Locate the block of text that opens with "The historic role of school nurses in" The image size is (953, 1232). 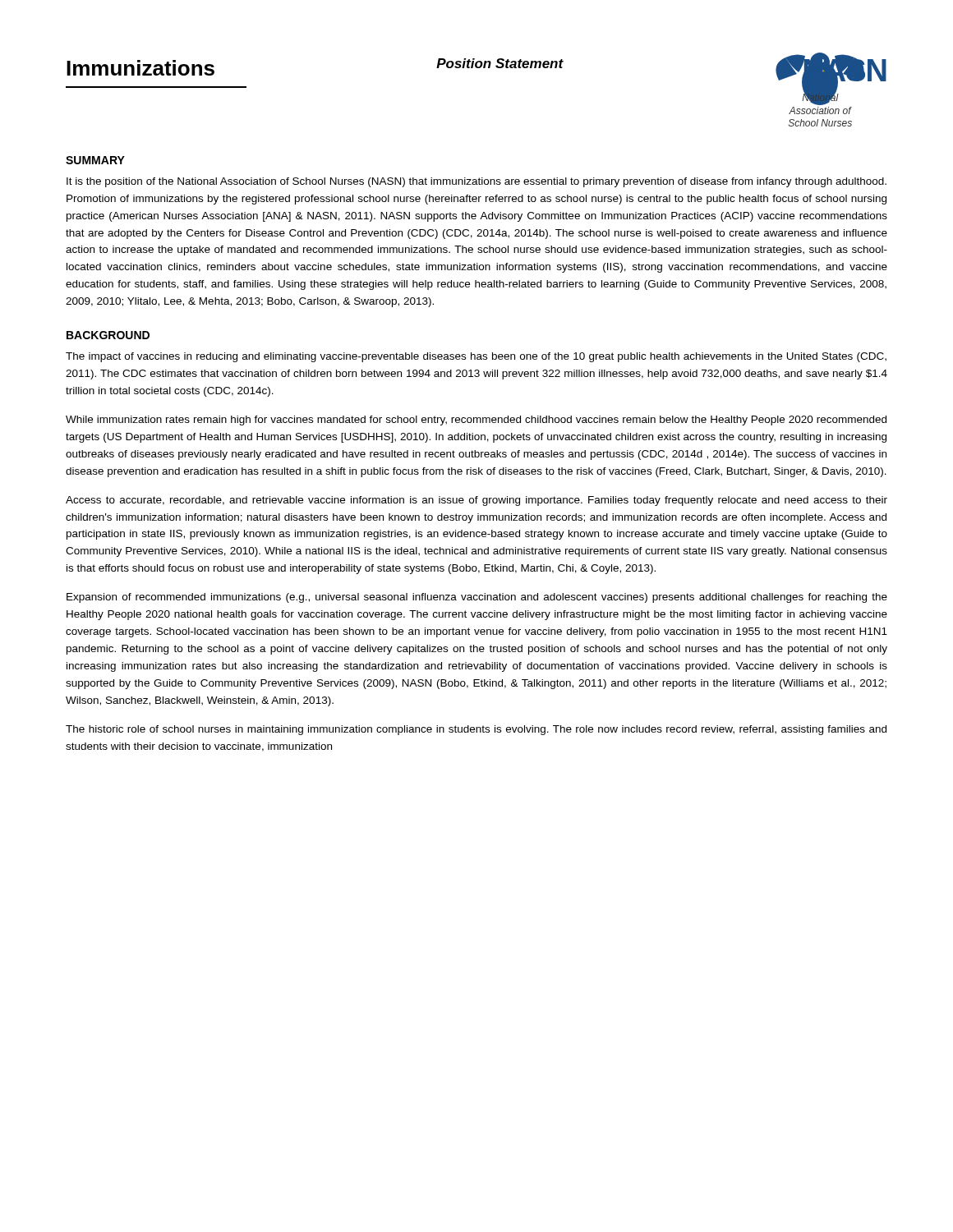point(476,737)
